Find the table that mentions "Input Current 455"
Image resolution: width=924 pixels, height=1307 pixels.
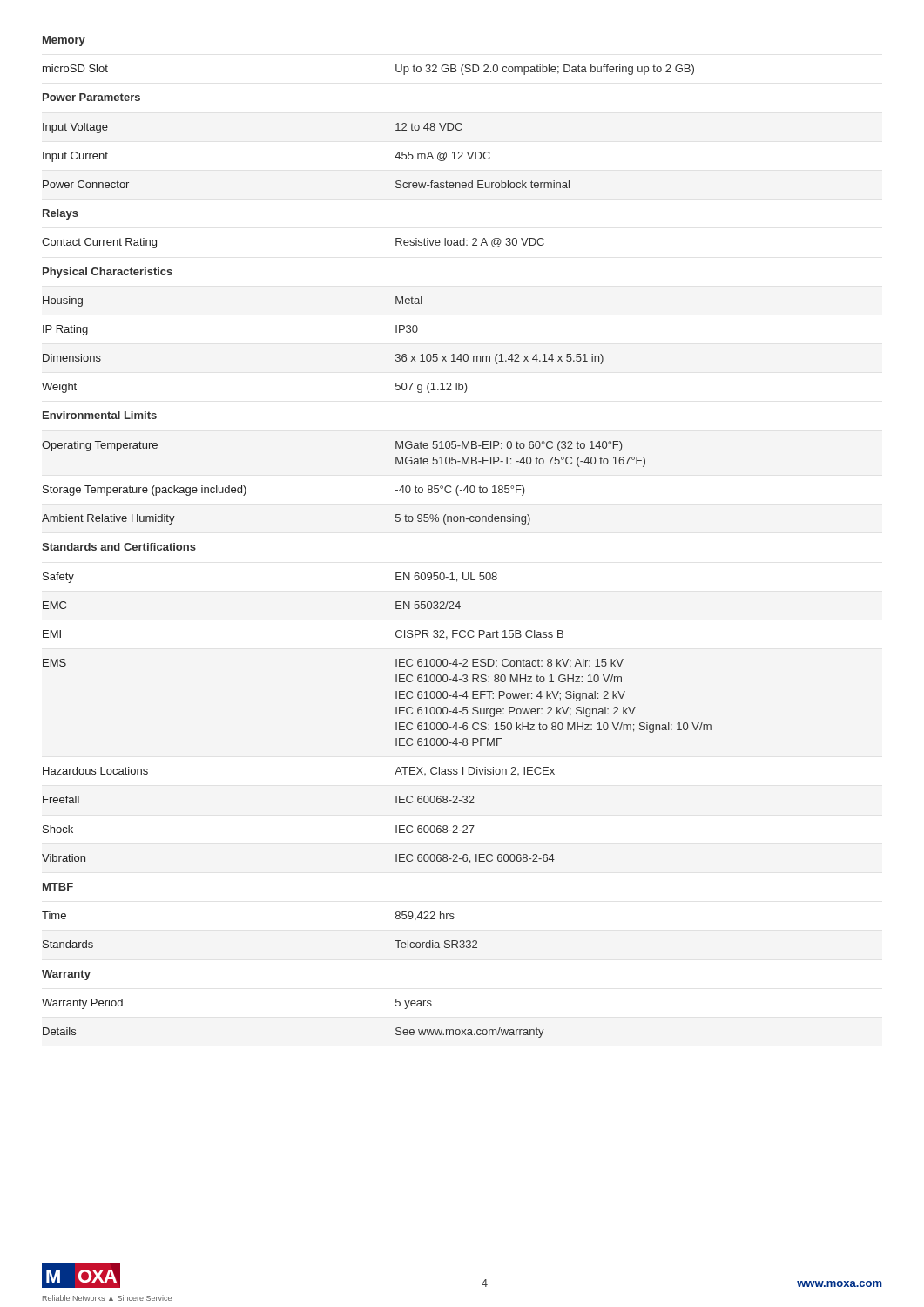(462, 156)
